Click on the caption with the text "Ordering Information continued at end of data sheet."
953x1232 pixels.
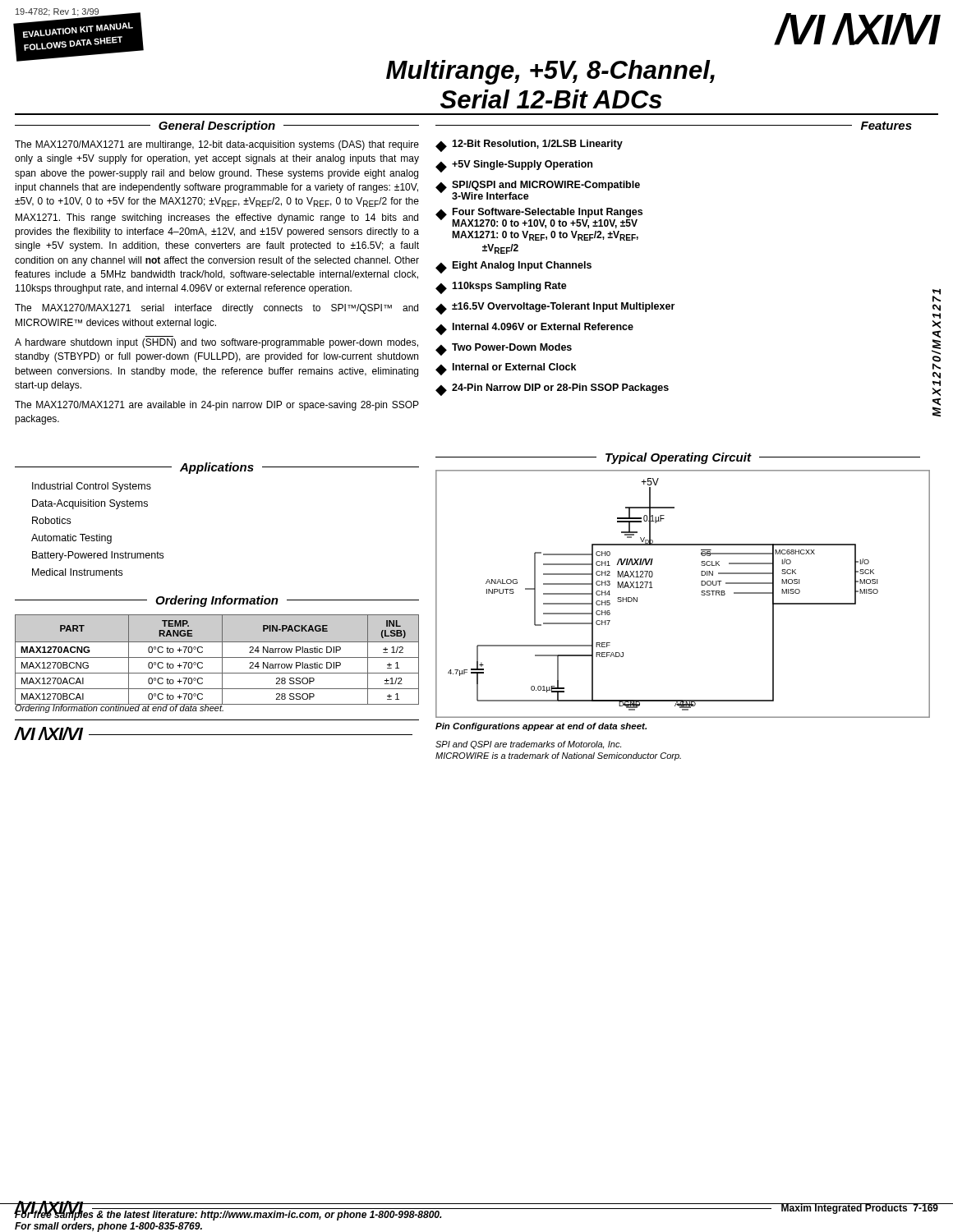tap(120, 708)
